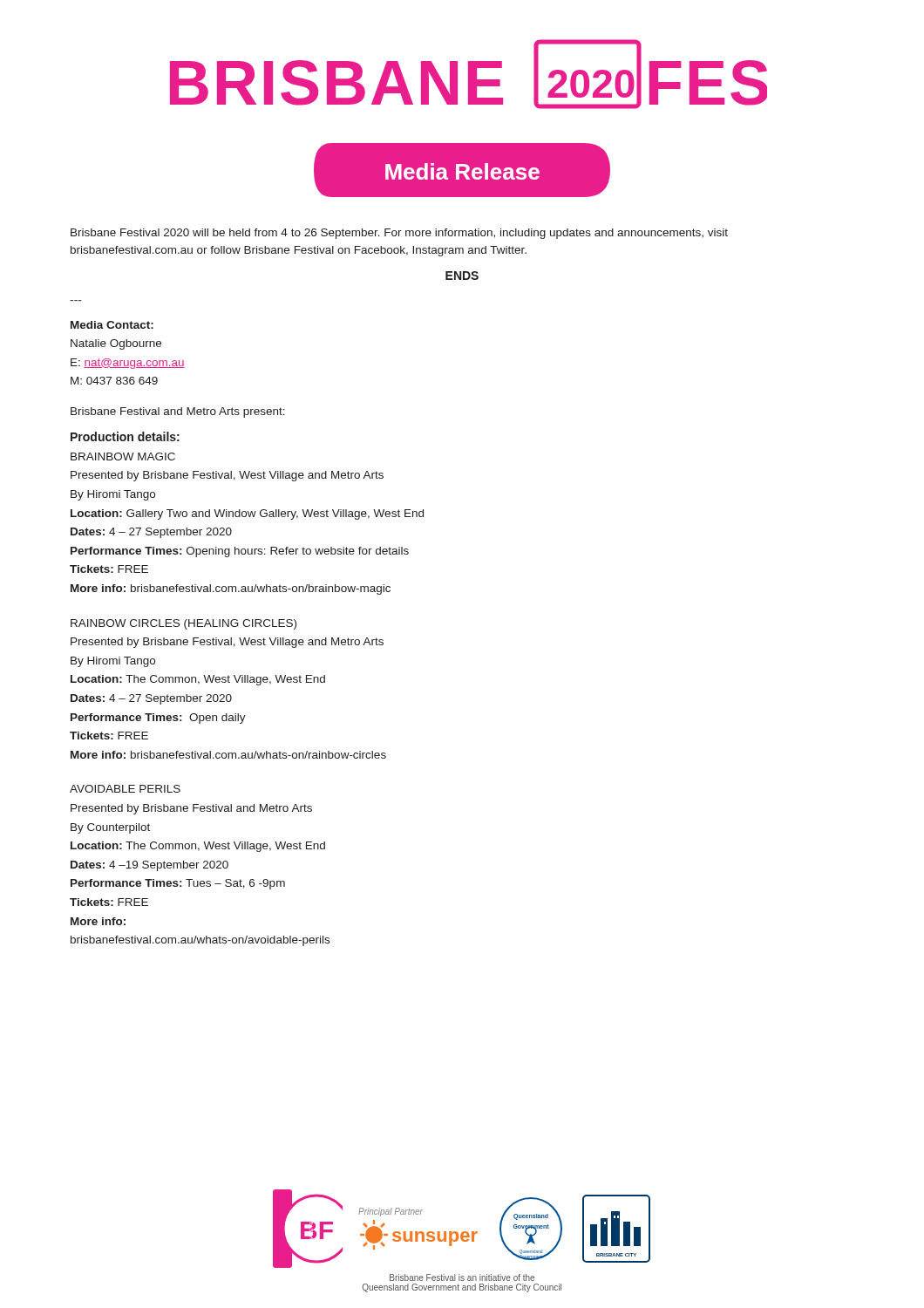This screenshot has height=1308, width=924.
Task: Click on the section header that reads "Production details:"
Action: (x=125, y=437)
